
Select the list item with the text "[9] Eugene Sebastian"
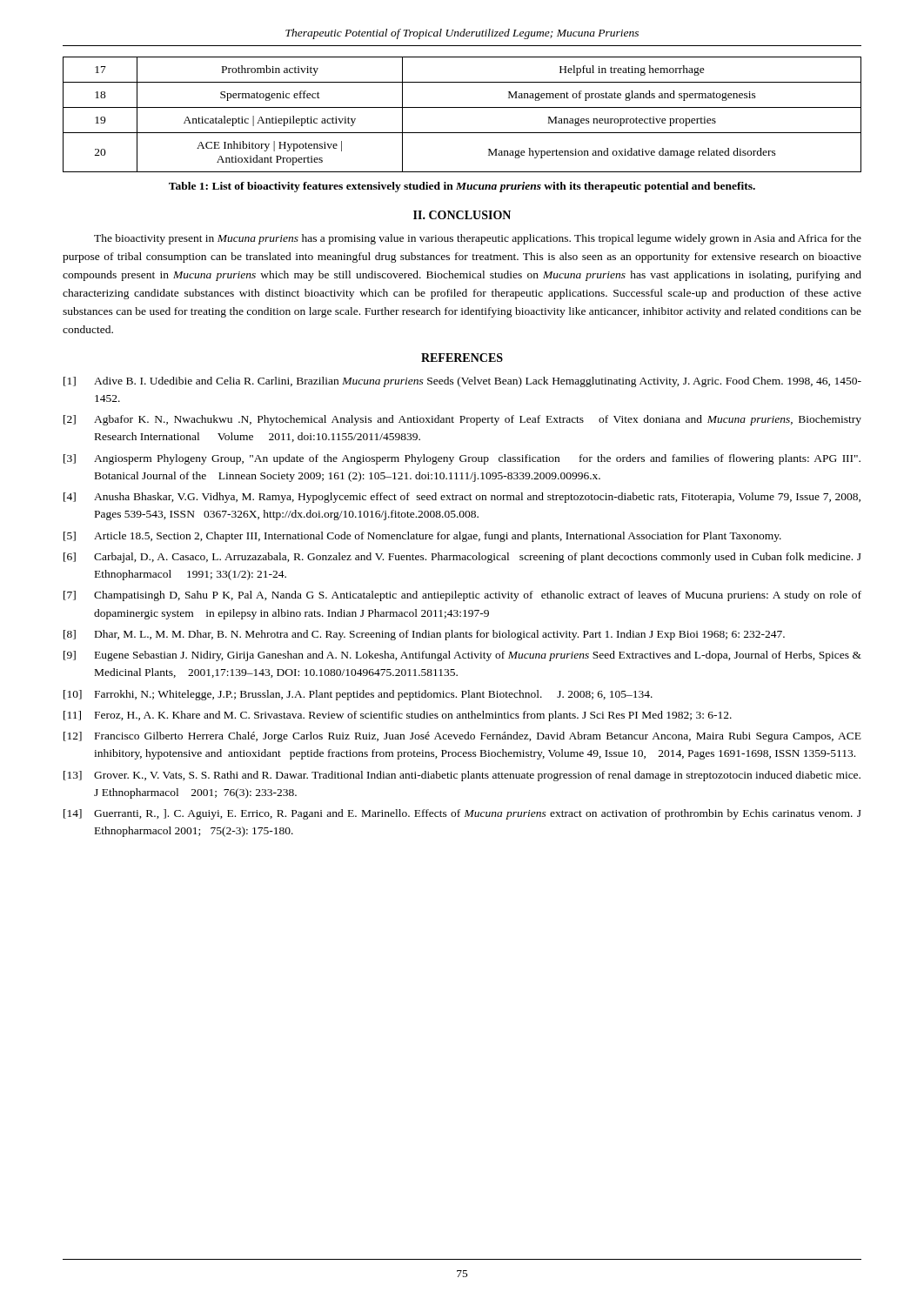(x=462, y=664)
